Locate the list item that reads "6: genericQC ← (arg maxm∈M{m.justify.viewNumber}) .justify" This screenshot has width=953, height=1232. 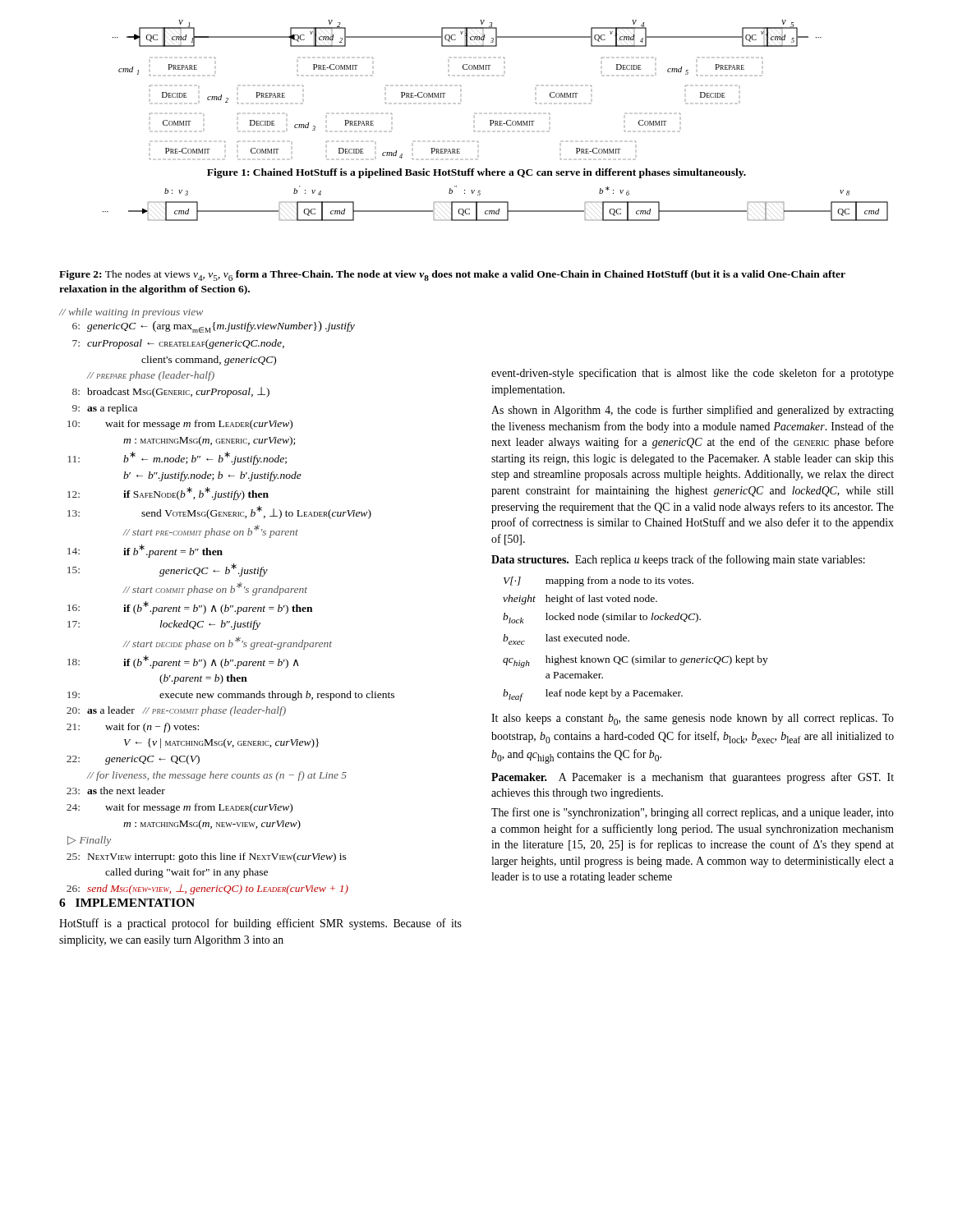click(207, 326)
